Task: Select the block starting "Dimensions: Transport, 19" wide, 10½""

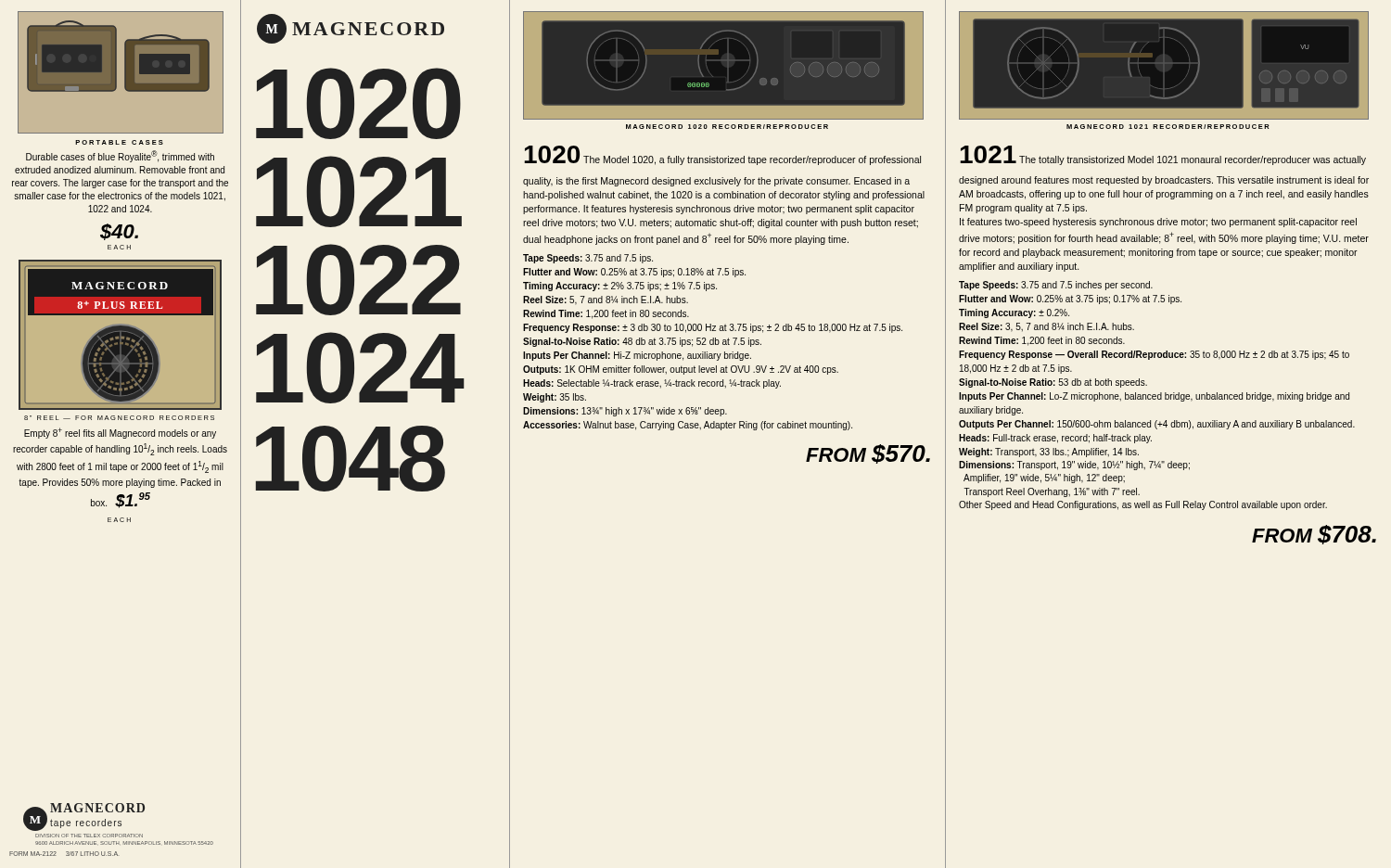Action: (x=1075, y=478)
